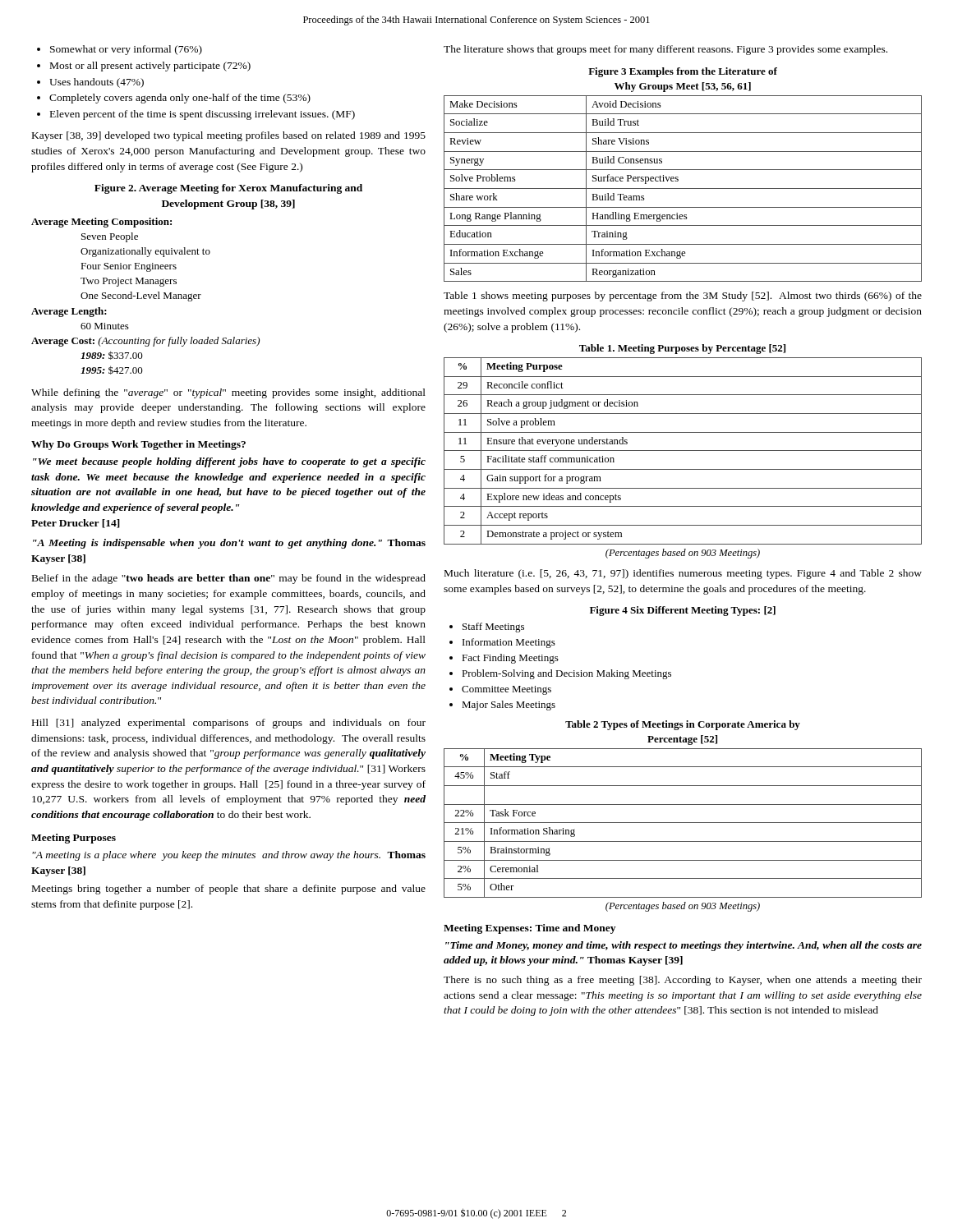Find the section header on this page that starts "Why Do Groups Work"
This screenshot has height=1232, width=953.
(139, 444)
